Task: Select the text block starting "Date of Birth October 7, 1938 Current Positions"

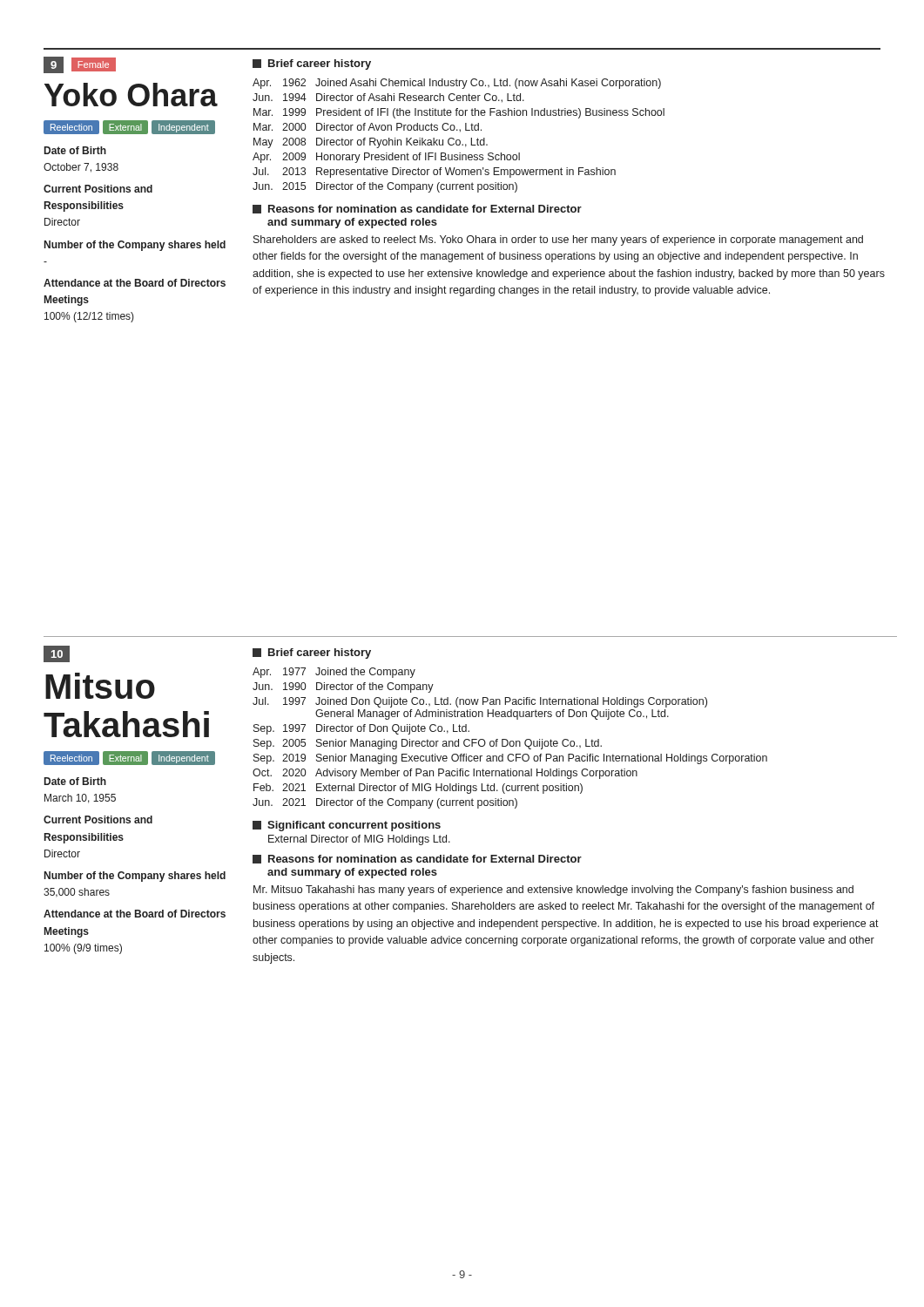Action: (x=139, y=234)
